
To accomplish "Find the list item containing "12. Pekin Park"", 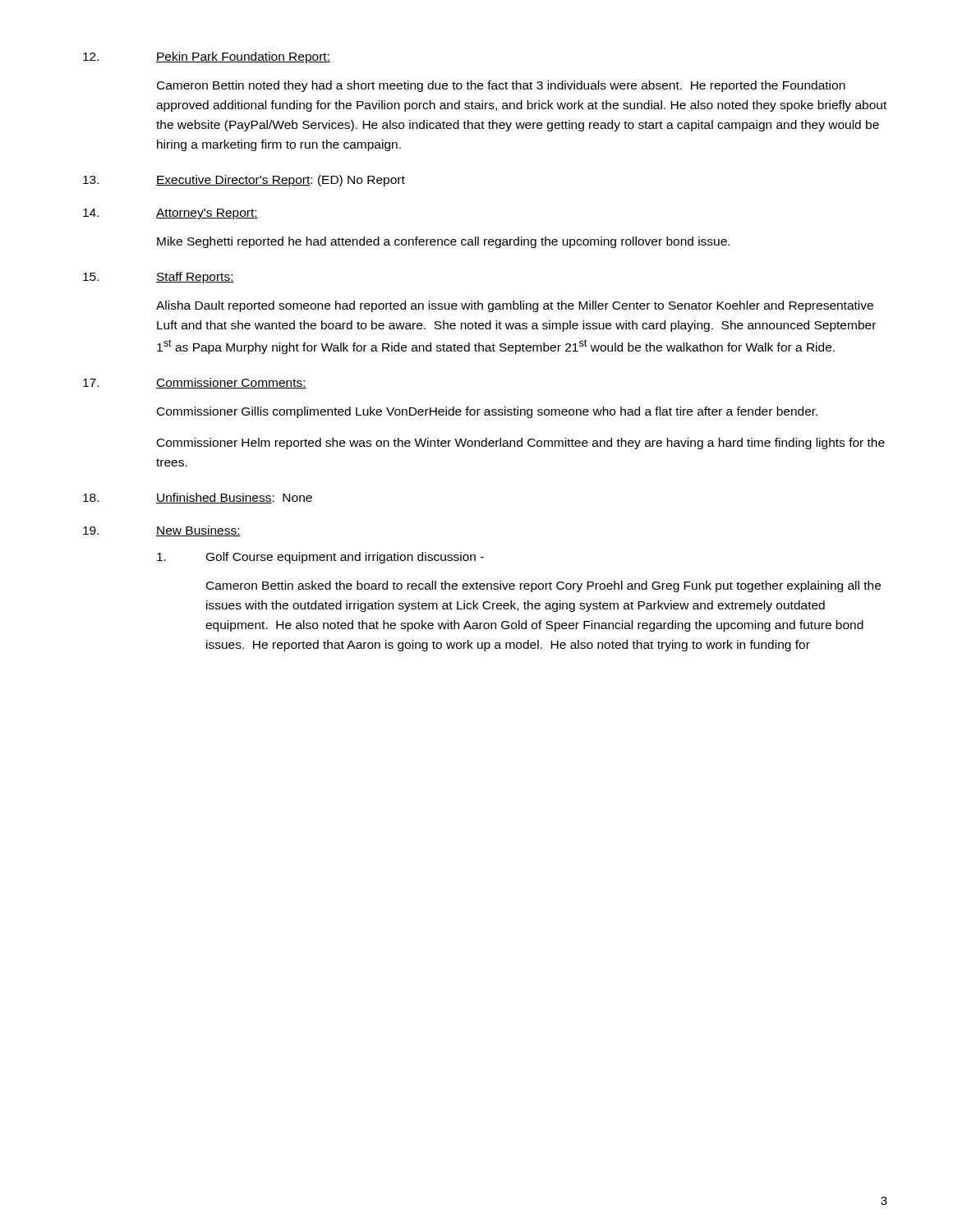I will 485,102.
